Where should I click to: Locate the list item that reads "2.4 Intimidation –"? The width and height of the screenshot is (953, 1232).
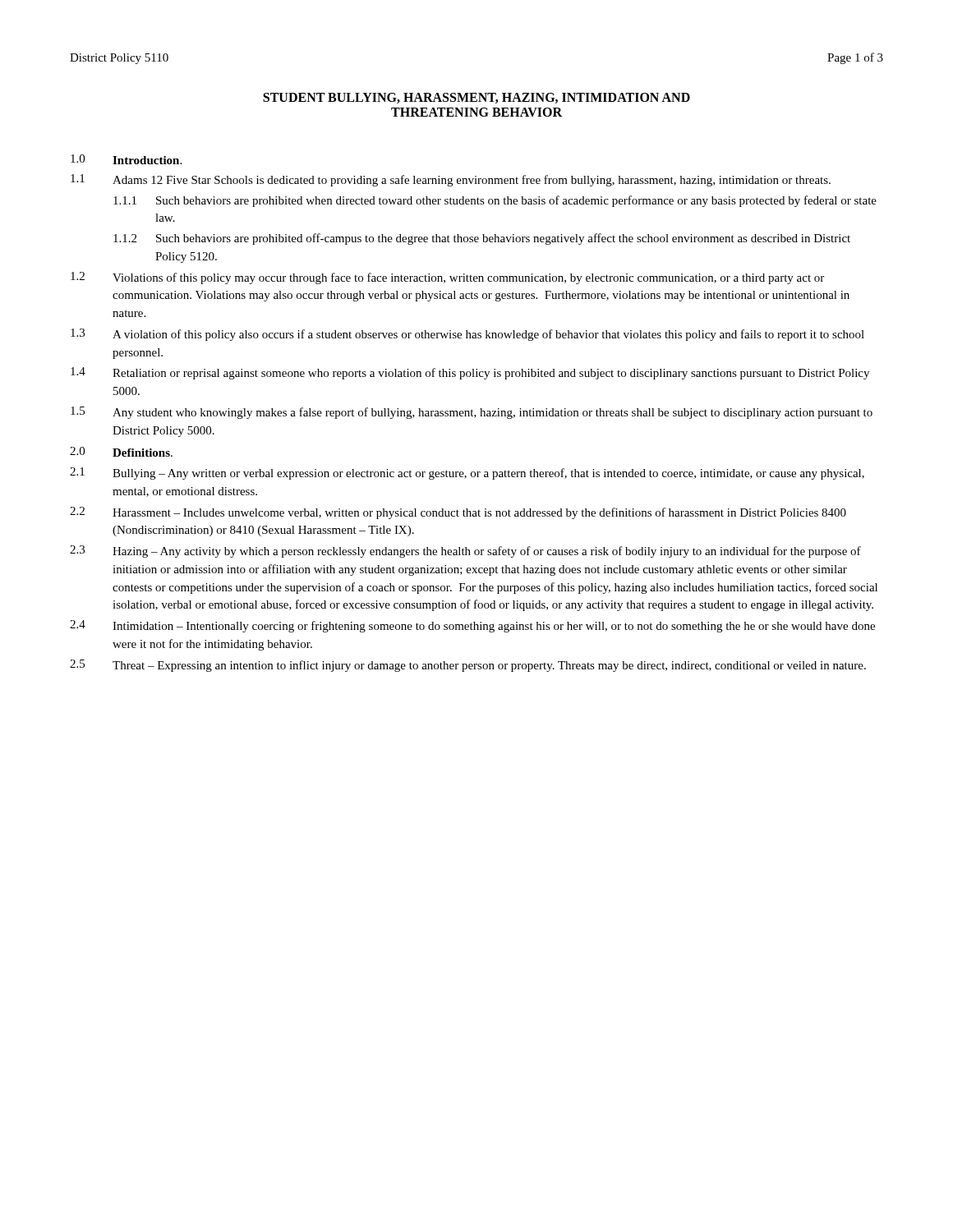476,635
